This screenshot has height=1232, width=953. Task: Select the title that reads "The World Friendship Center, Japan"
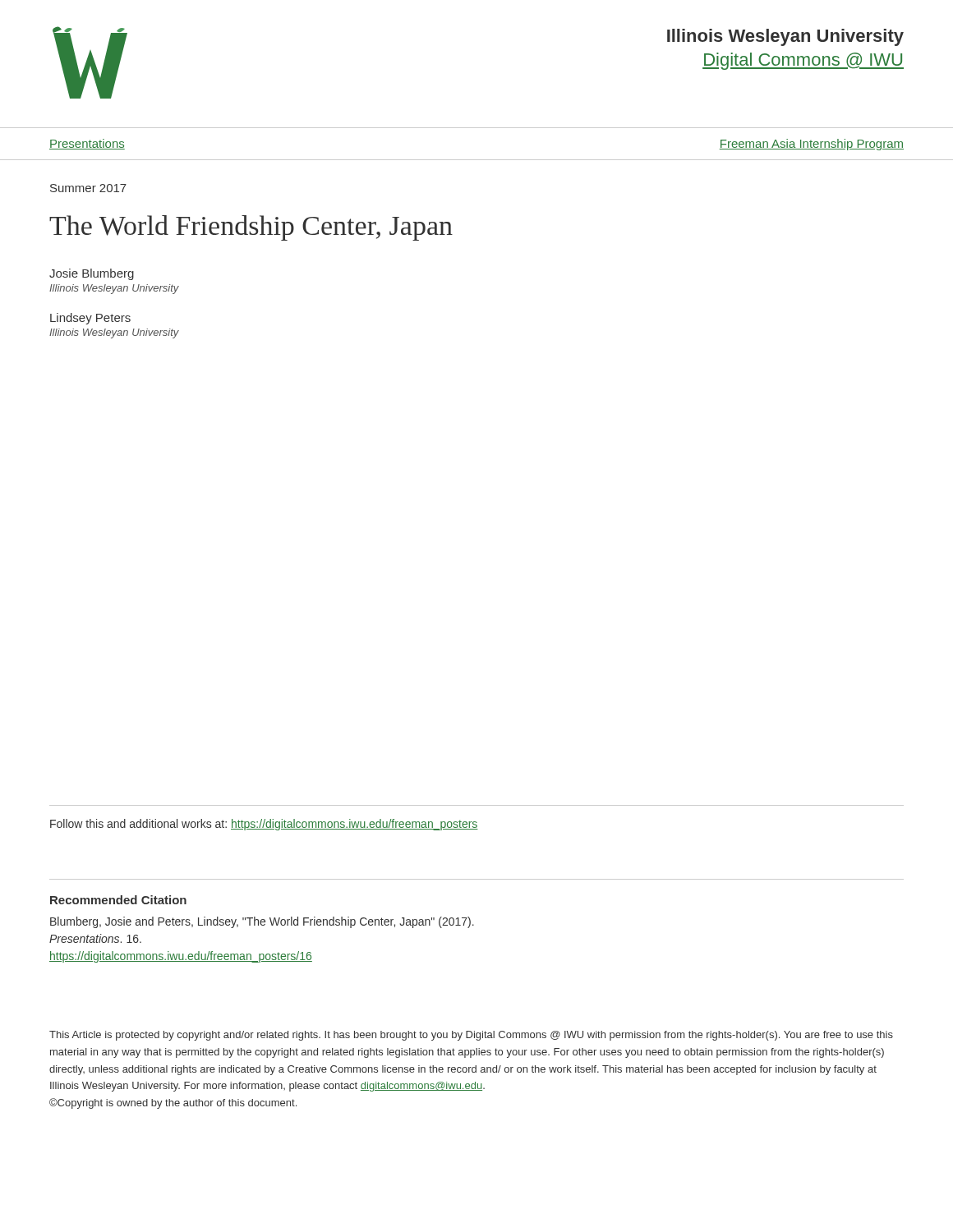point(251,225)
